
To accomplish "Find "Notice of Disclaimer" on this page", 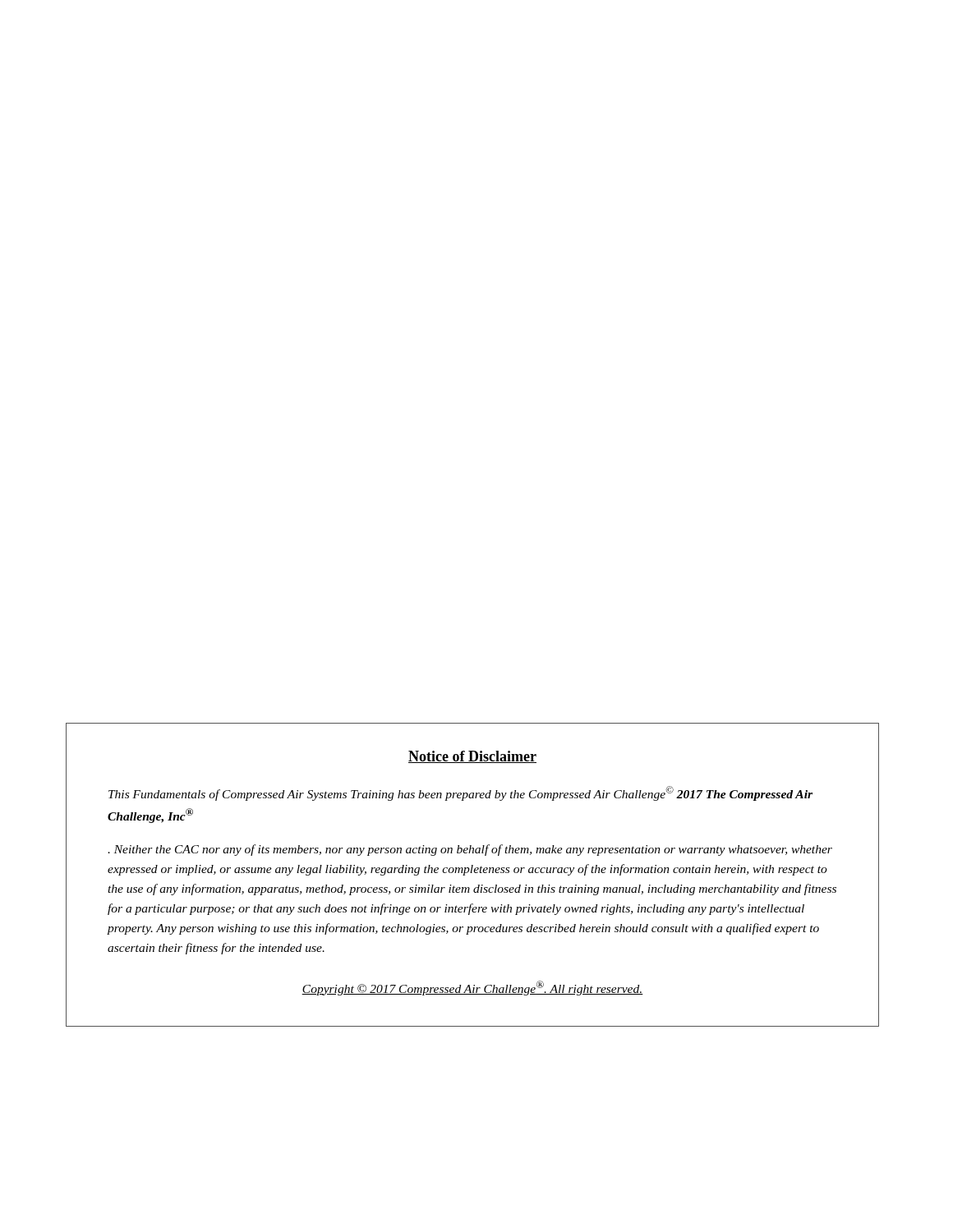I will pyautogui.click(x=472, y=756).
